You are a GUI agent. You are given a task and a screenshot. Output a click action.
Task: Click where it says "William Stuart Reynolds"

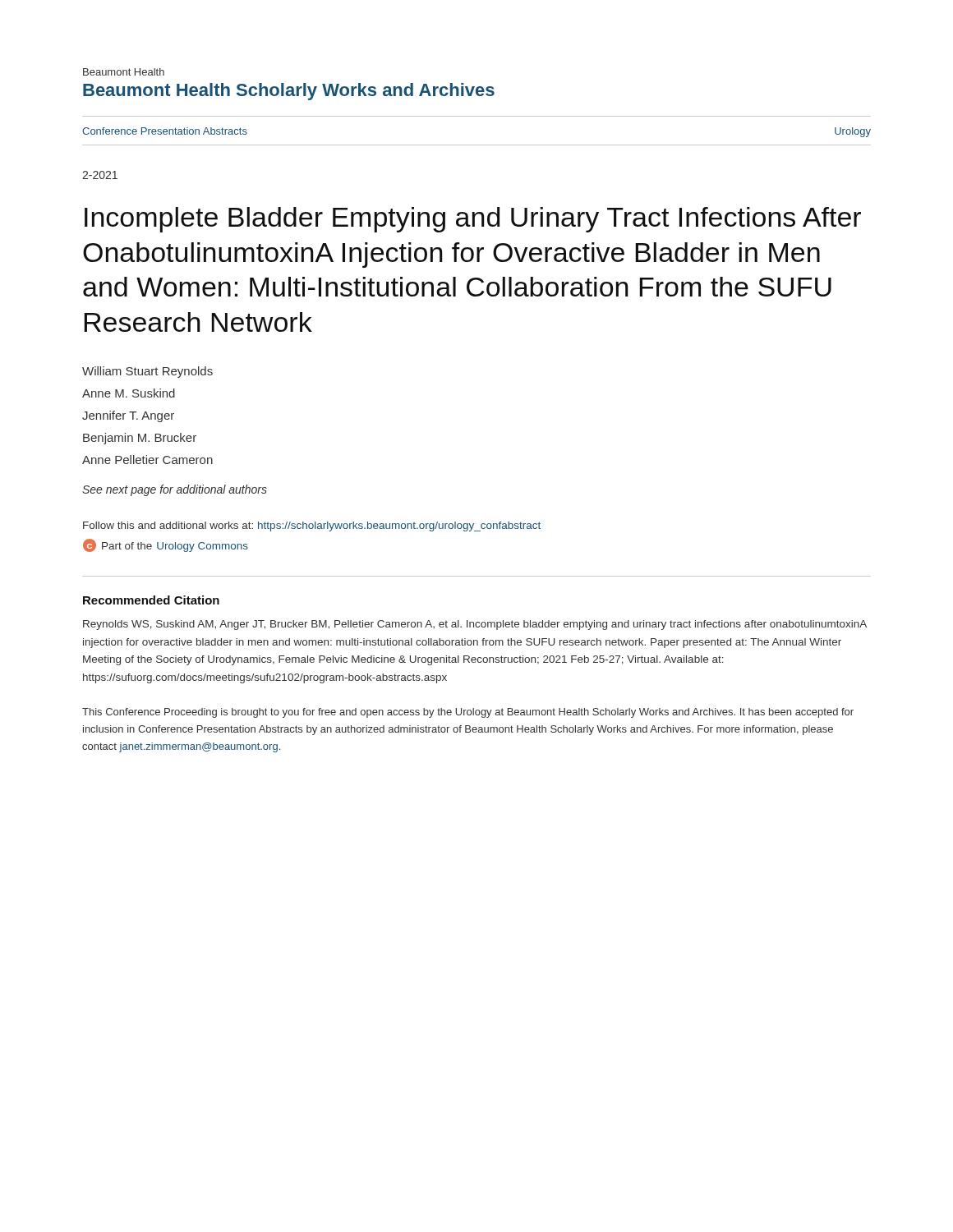pos(148,371)
